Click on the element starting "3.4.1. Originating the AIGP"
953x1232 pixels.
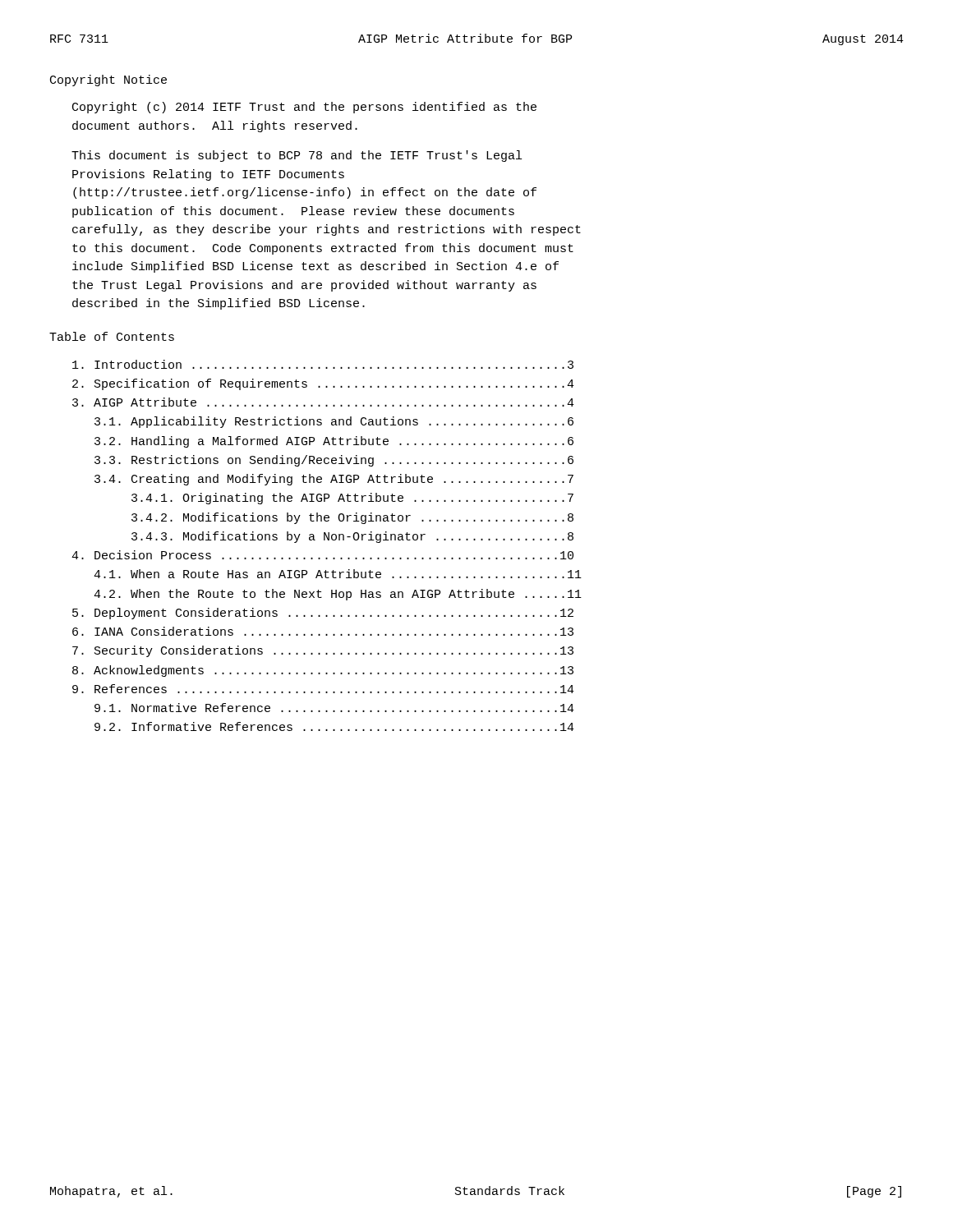coord(312,499)
